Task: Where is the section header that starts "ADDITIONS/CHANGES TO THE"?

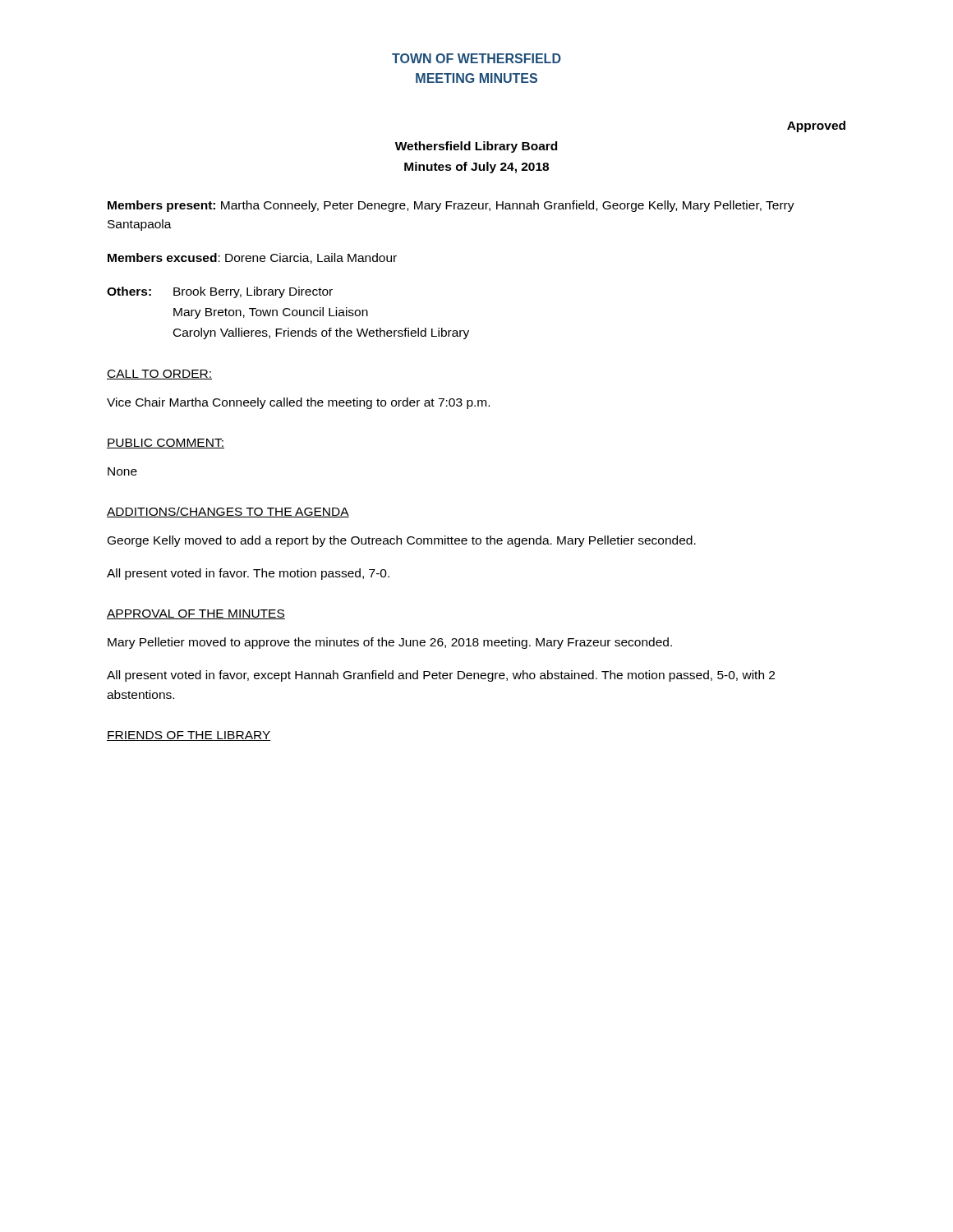Action: pos(228,511)
